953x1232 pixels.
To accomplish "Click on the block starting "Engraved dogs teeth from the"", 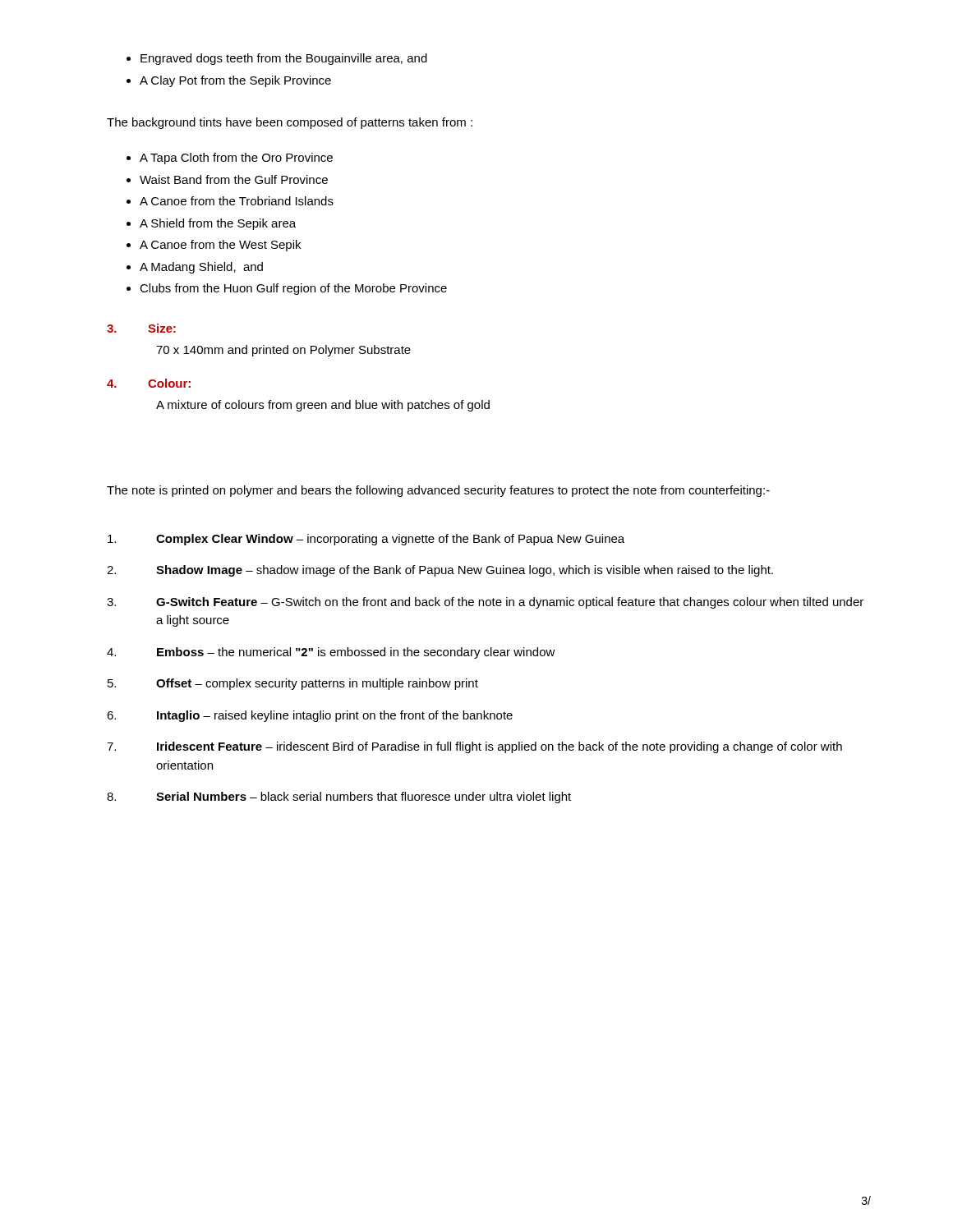I will click(x=277, y=59).
